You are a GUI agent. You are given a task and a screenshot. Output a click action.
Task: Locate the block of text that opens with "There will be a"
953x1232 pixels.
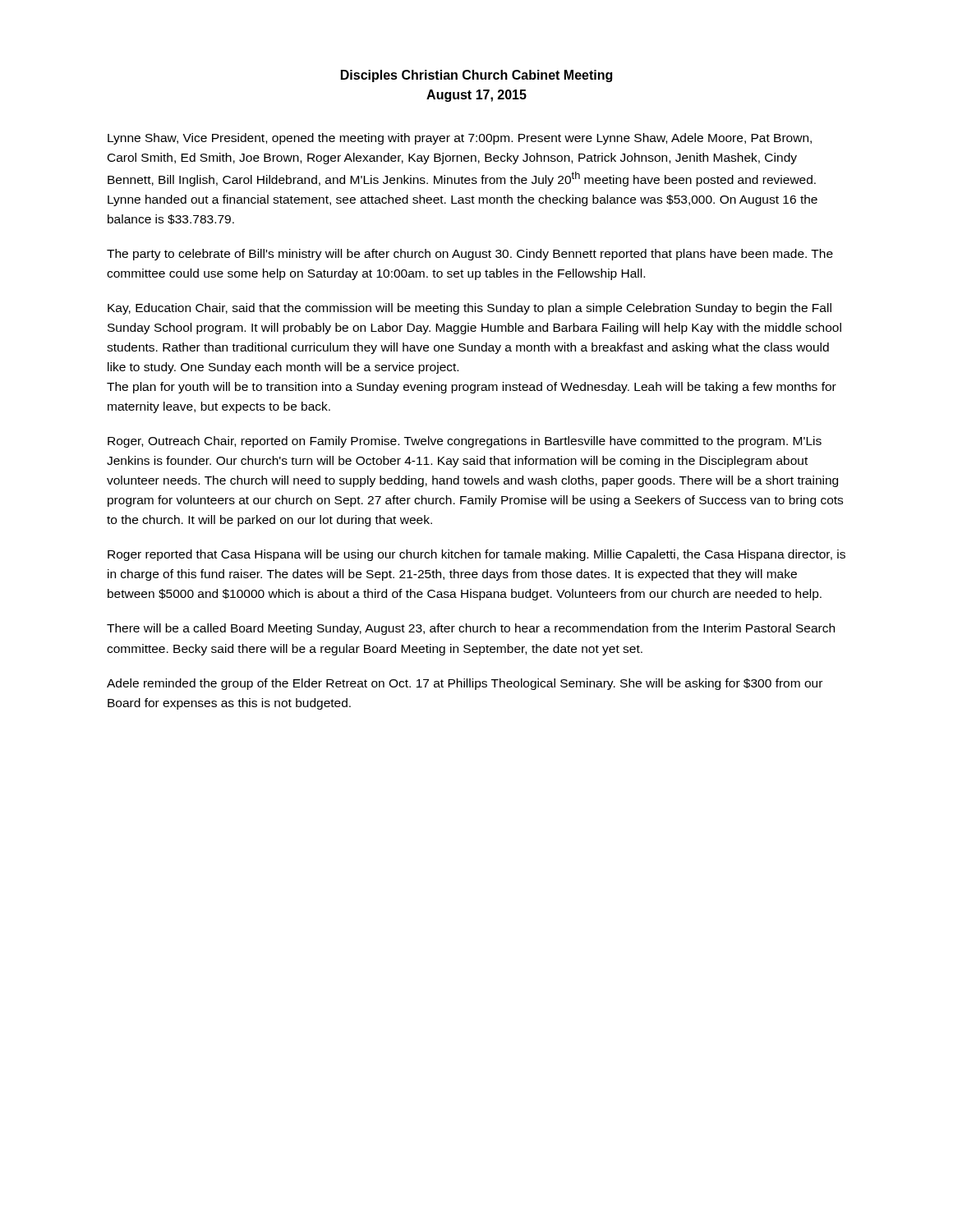(471, 638)
